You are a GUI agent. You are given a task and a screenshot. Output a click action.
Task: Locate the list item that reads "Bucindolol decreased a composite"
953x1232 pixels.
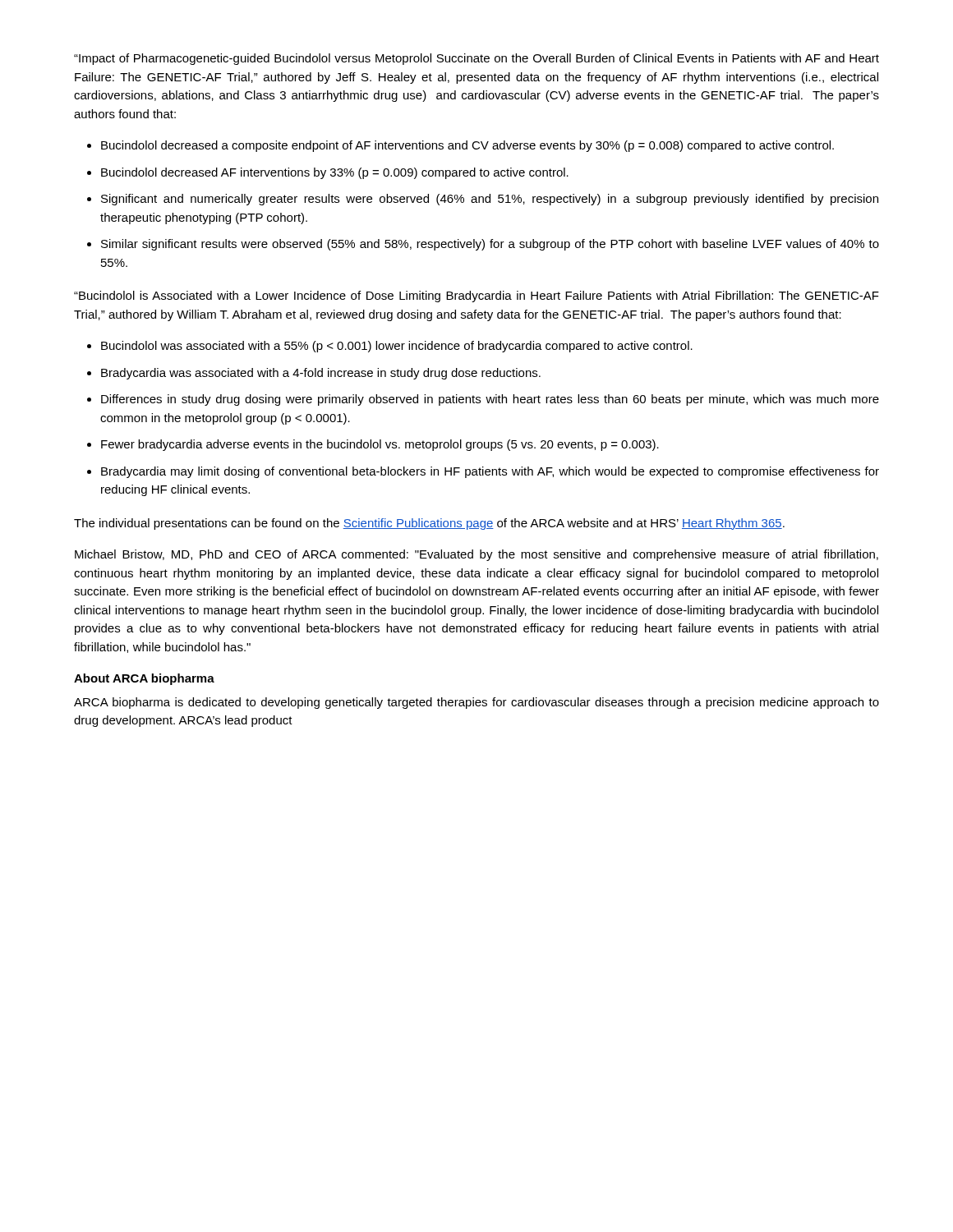[x=490, y=146]
